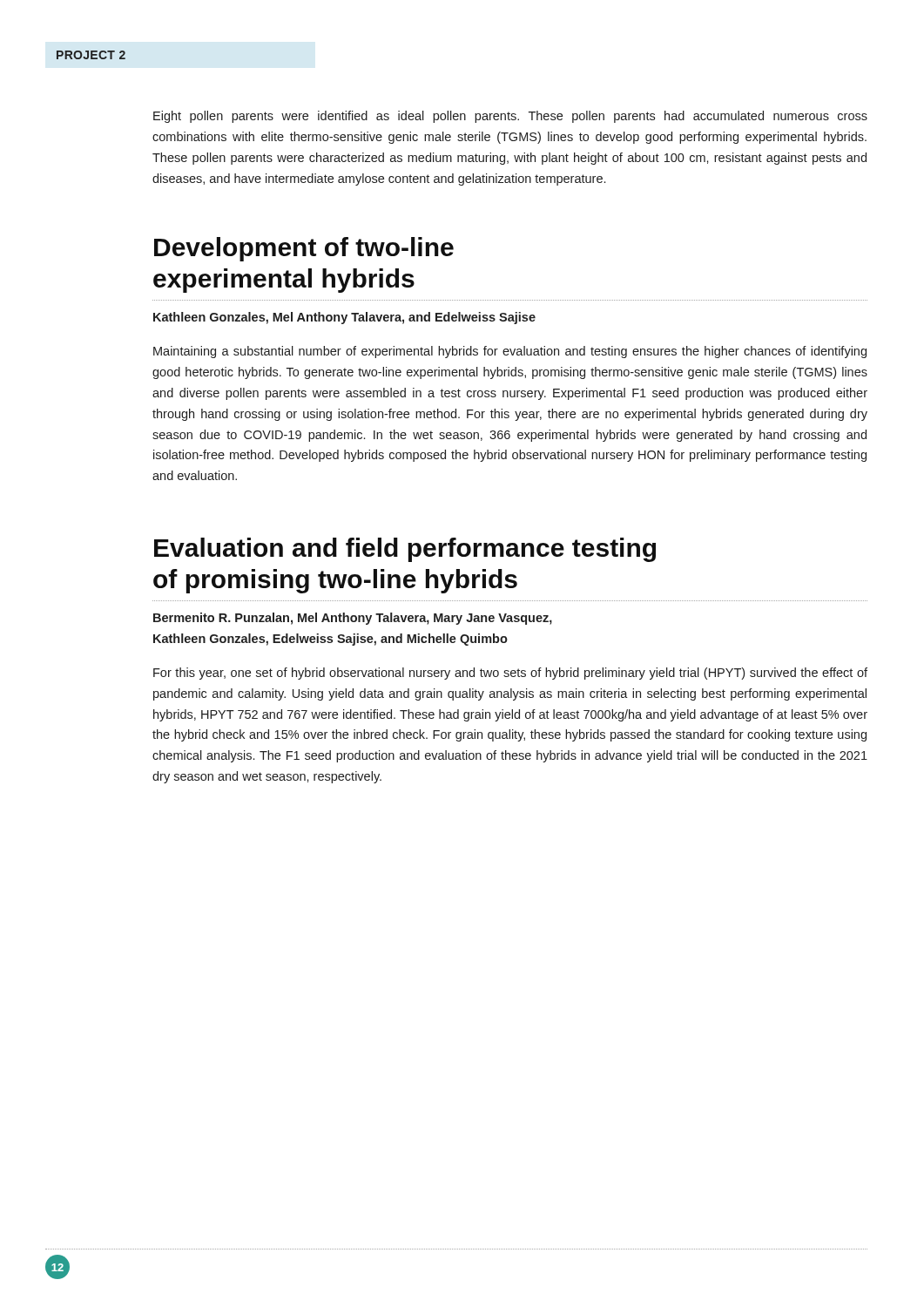The height and width of the screenshot is (1307, 924).
Task: Point to the block beginning "Bermenito R. Punzalan, Mel"
Action: (352, 628)
